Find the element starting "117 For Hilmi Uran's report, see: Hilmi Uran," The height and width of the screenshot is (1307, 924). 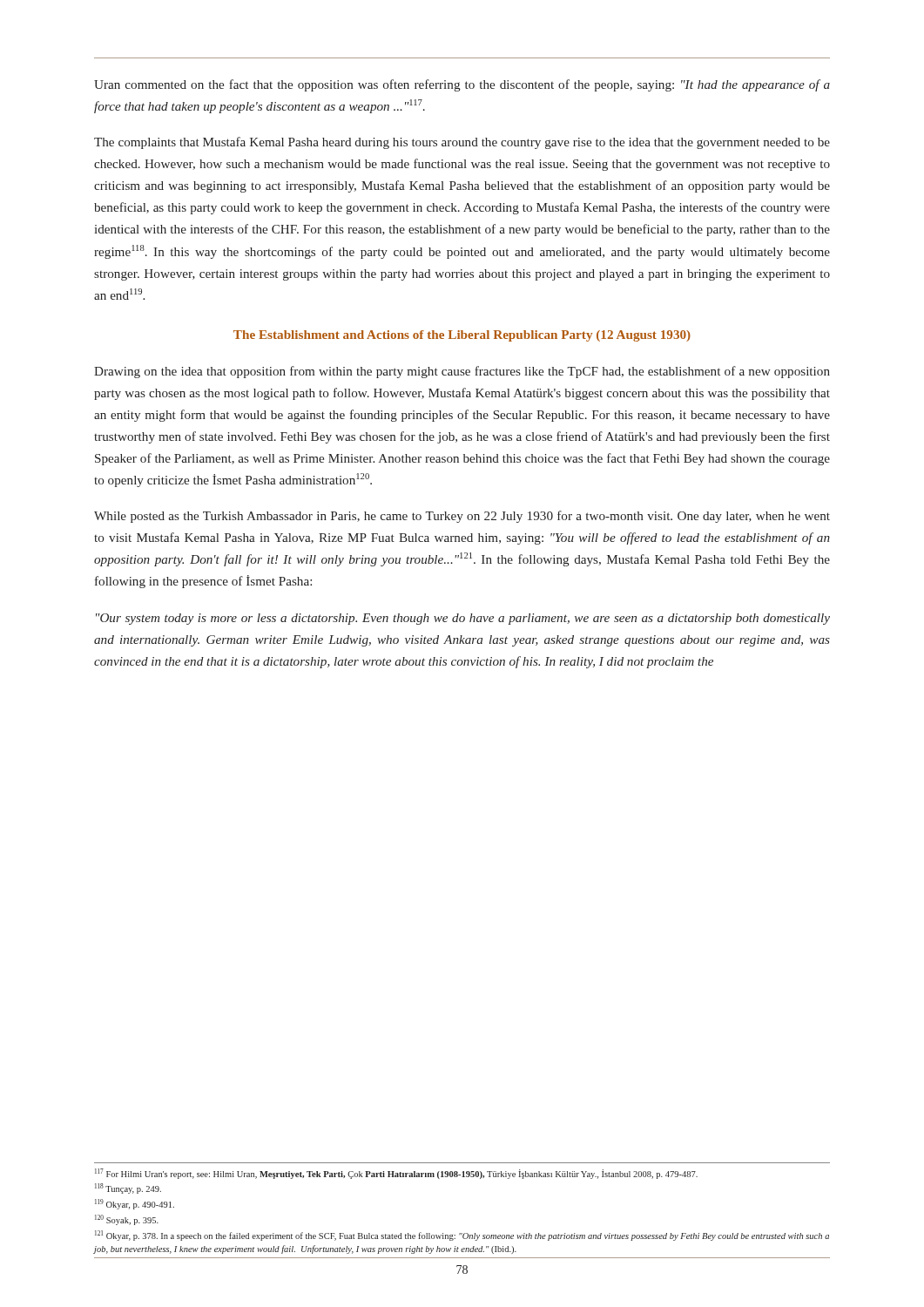(396, 1174)
